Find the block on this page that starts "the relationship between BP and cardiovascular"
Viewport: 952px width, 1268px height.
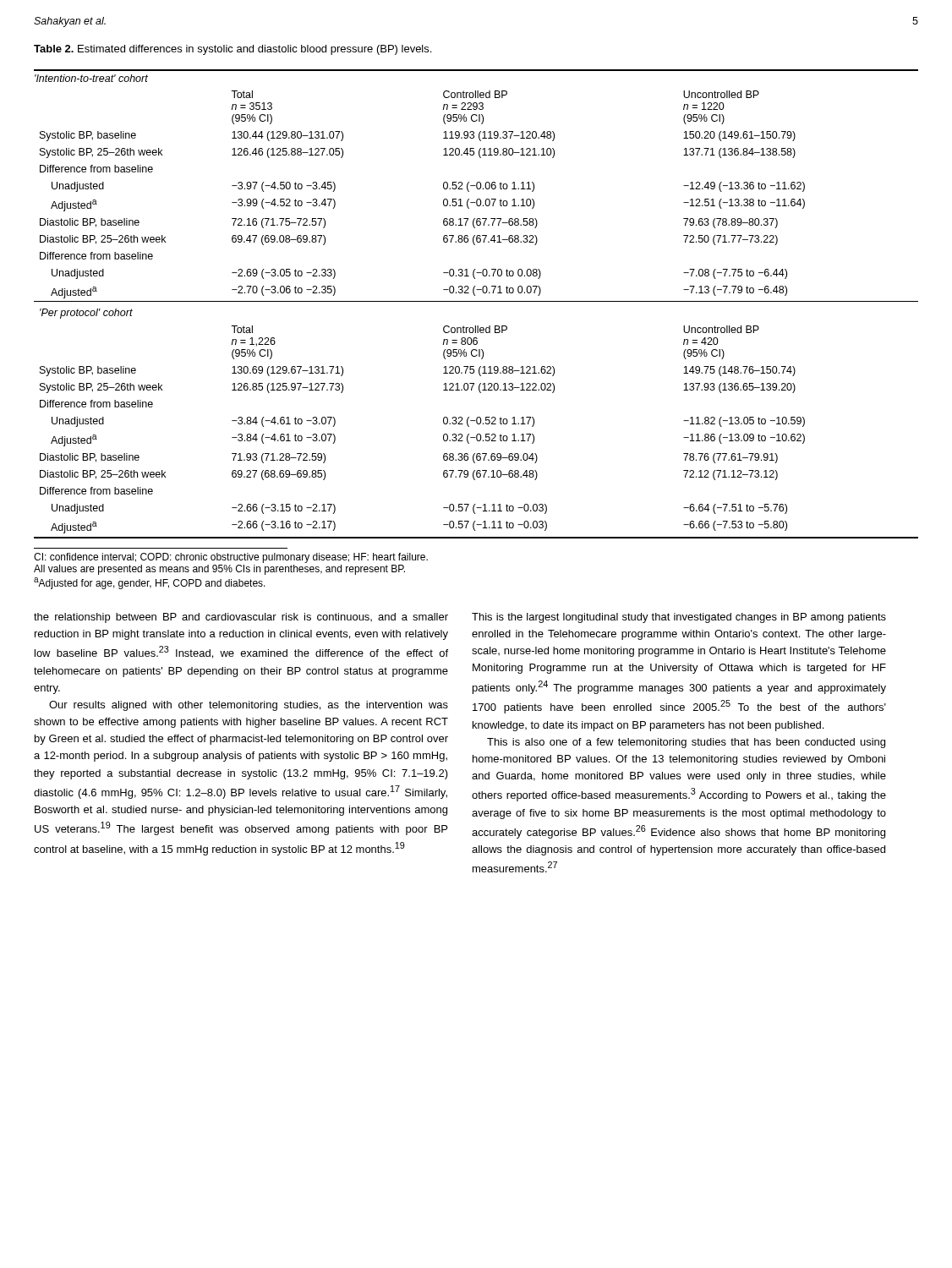point(241,733)
